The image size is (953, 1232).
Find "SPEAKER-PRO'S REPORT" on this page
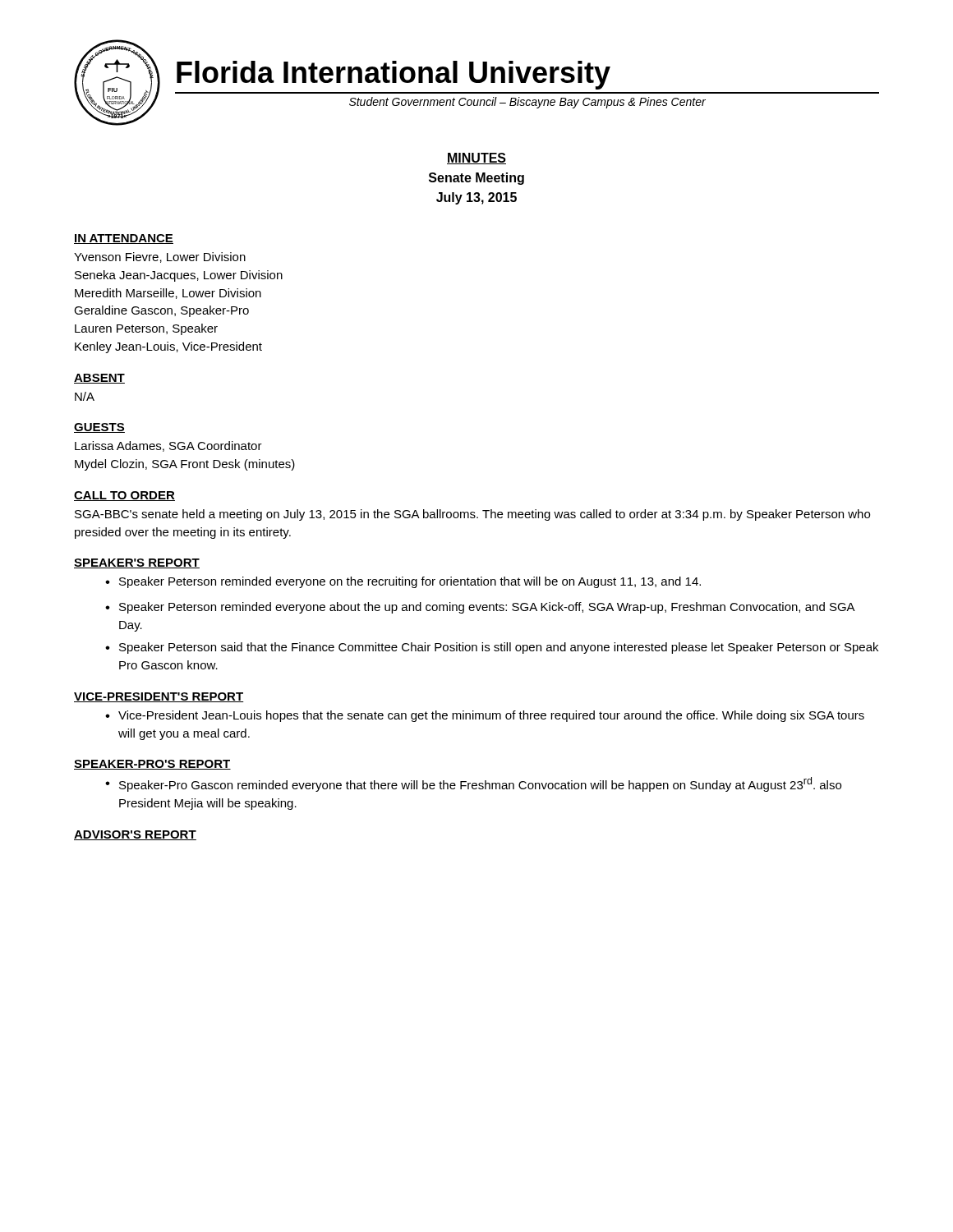pos(152,764)
